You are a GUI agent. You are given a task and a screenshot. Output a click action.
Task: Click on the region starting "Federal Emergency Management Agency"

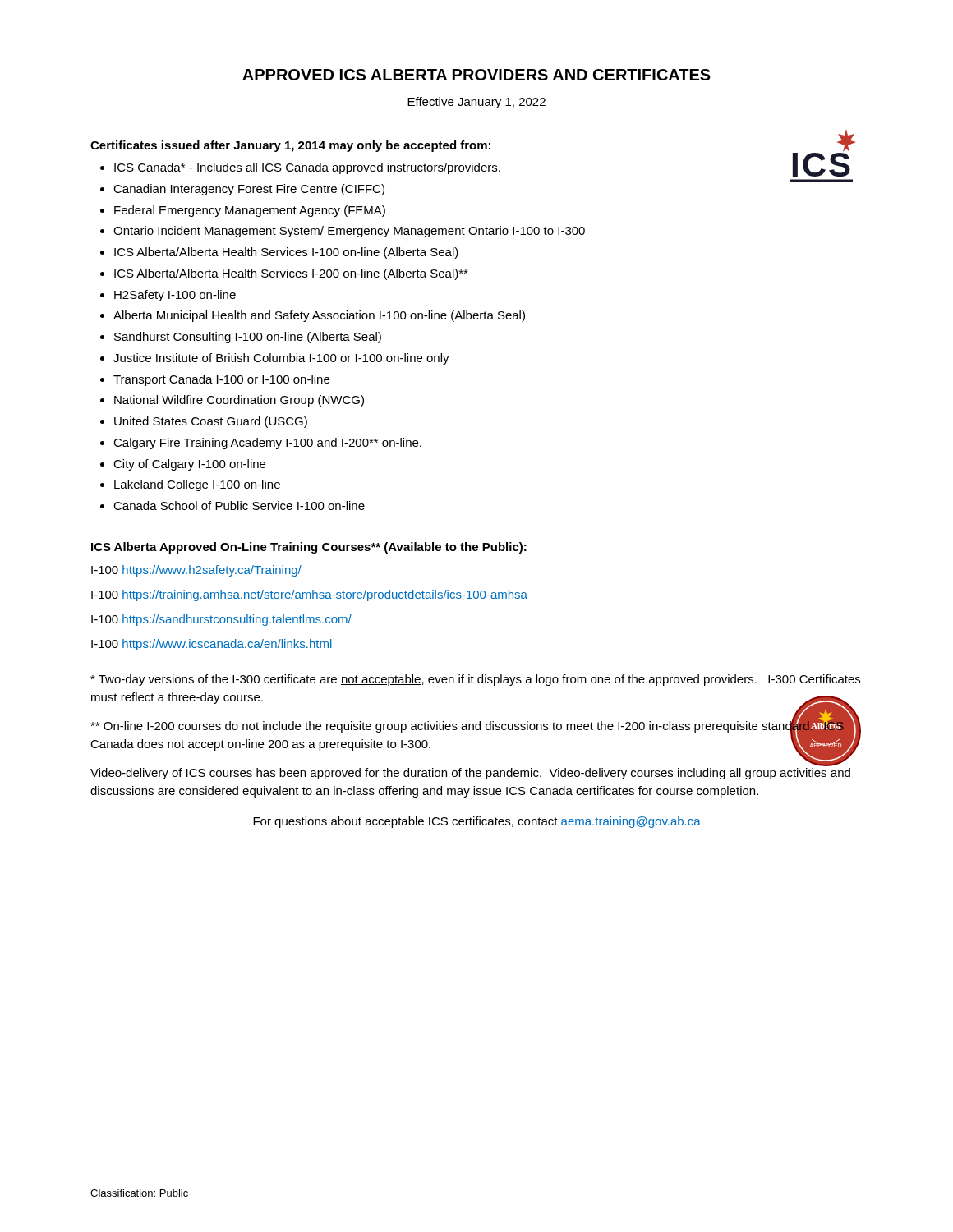(x=250, y=209)
